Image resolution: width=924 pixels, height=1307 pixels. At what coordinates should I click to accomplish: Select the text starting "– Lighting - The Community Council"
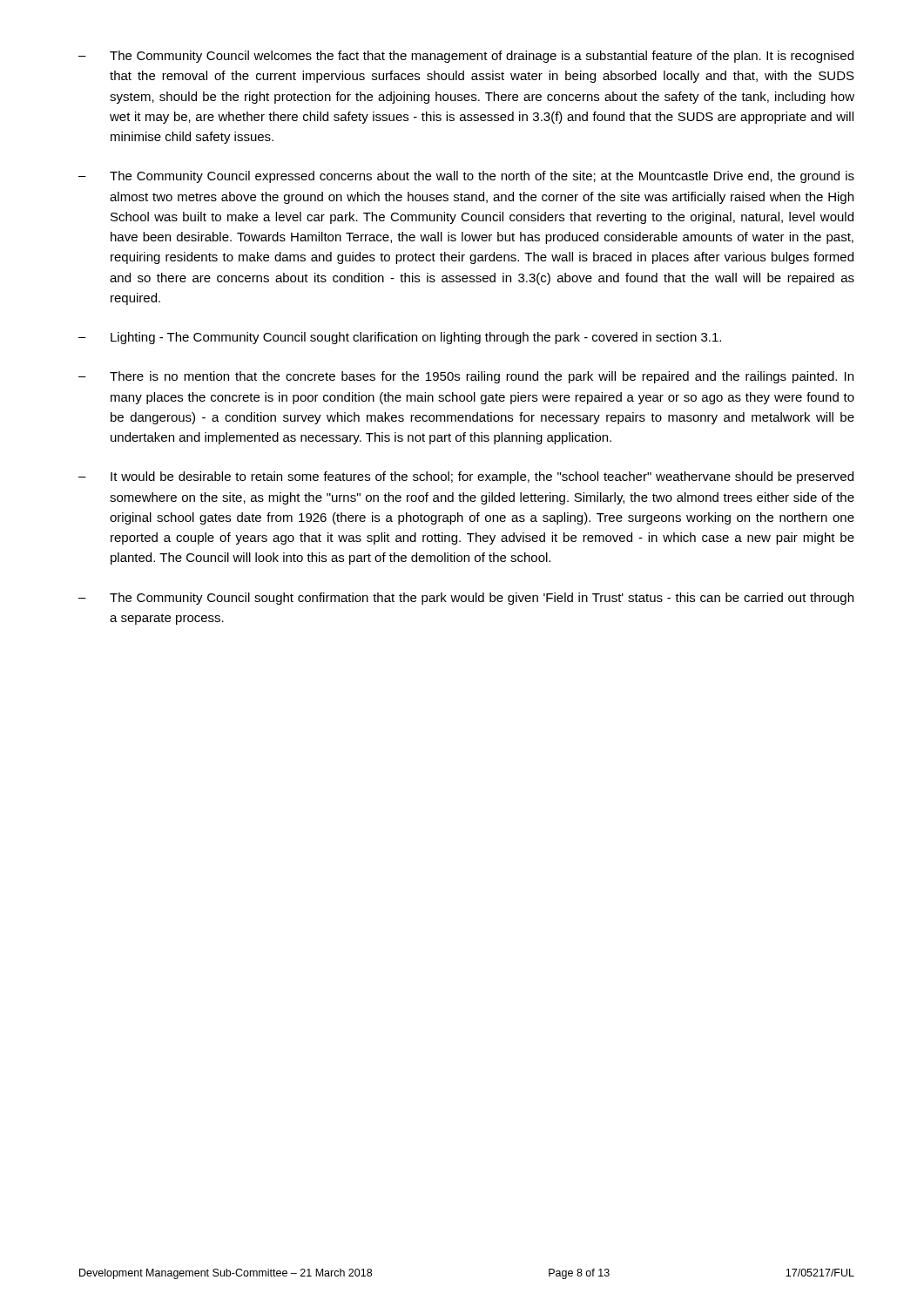[466, 337]
